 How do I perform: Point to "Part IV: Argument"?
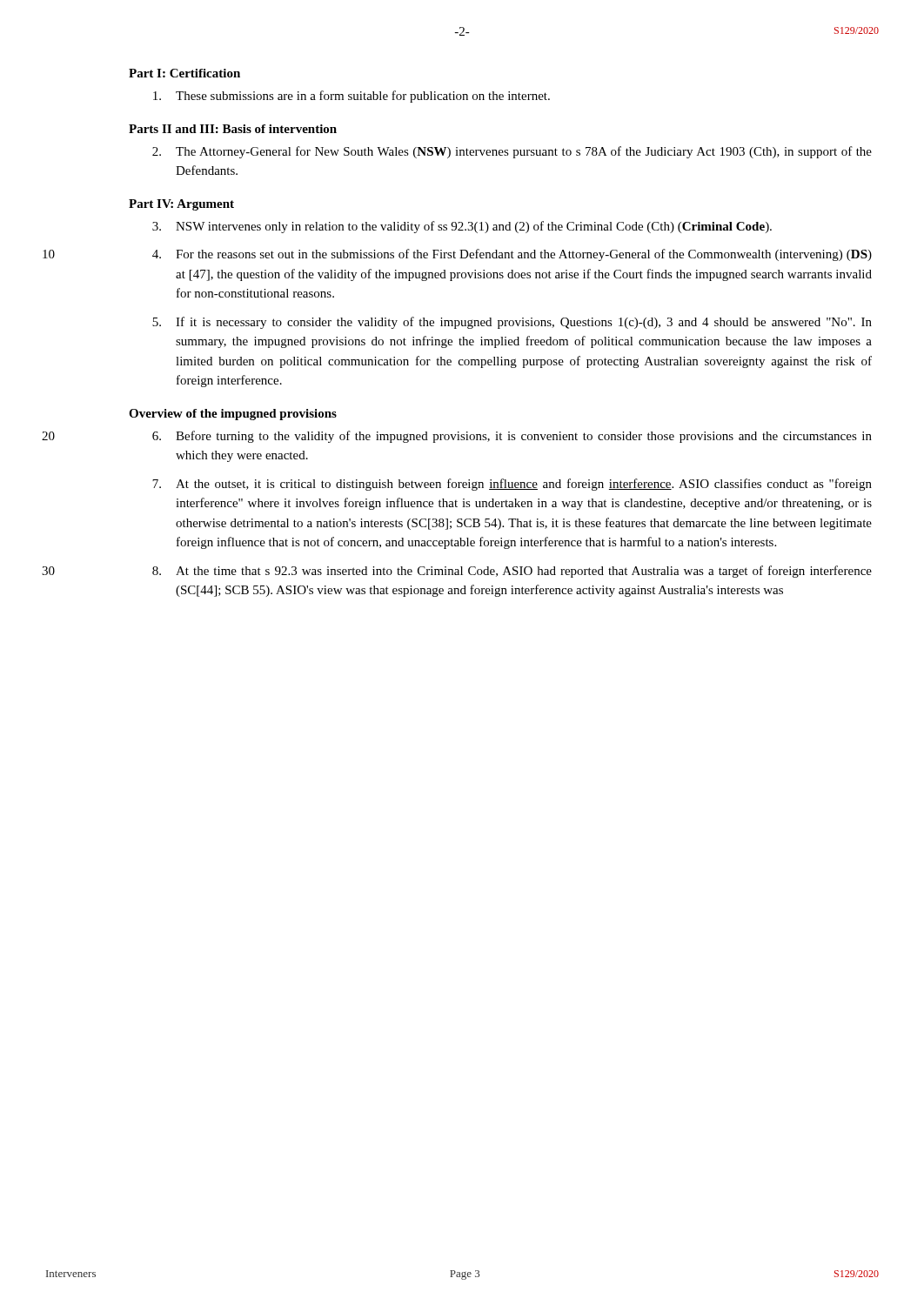(181, 203)
